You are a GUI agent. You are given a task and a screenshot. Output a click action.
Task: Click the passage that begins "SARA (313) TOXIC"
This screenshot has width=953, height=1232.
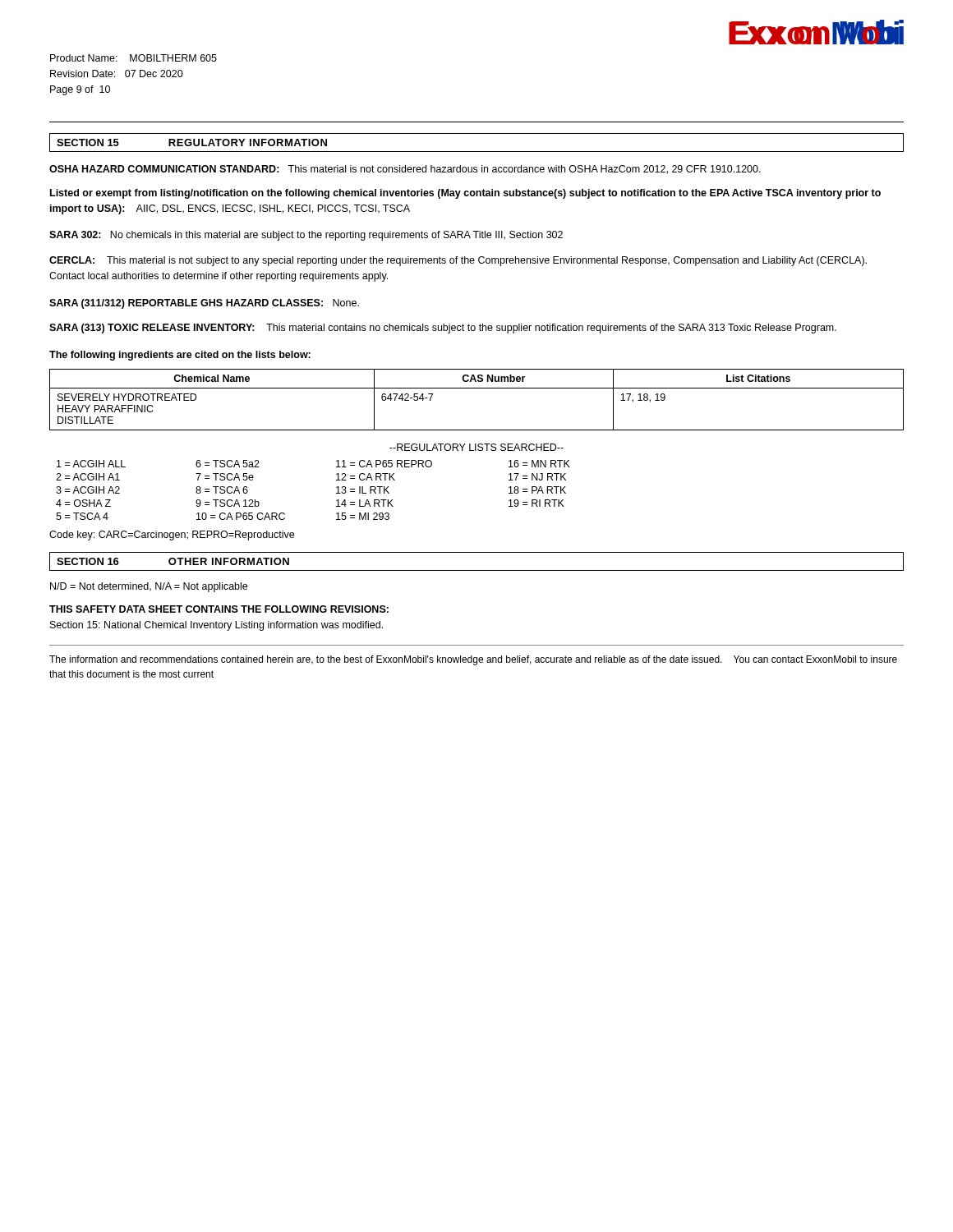point(443,328)
